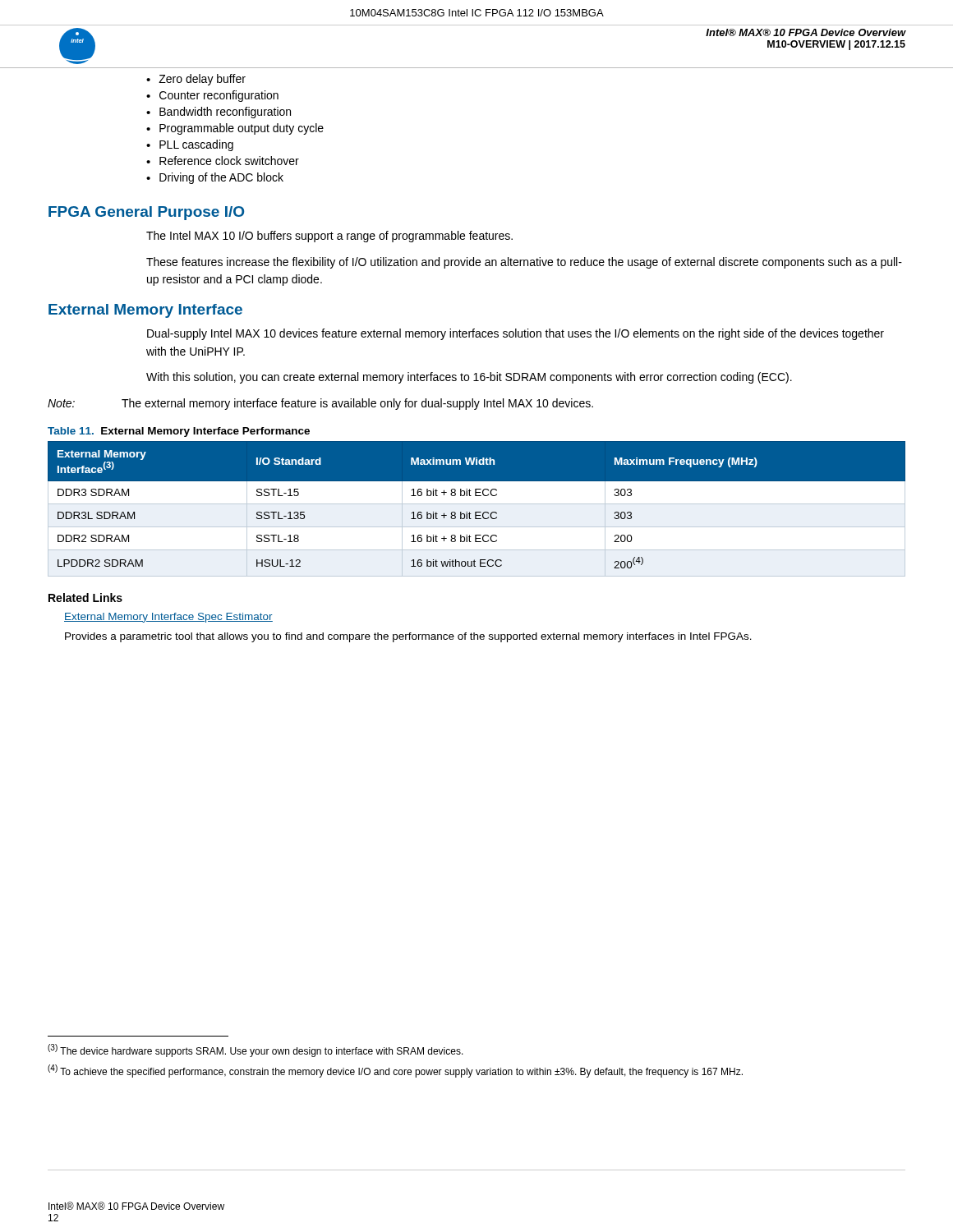Locate a logo
The width and height of the screenshot is (953, 1232).
77,46
